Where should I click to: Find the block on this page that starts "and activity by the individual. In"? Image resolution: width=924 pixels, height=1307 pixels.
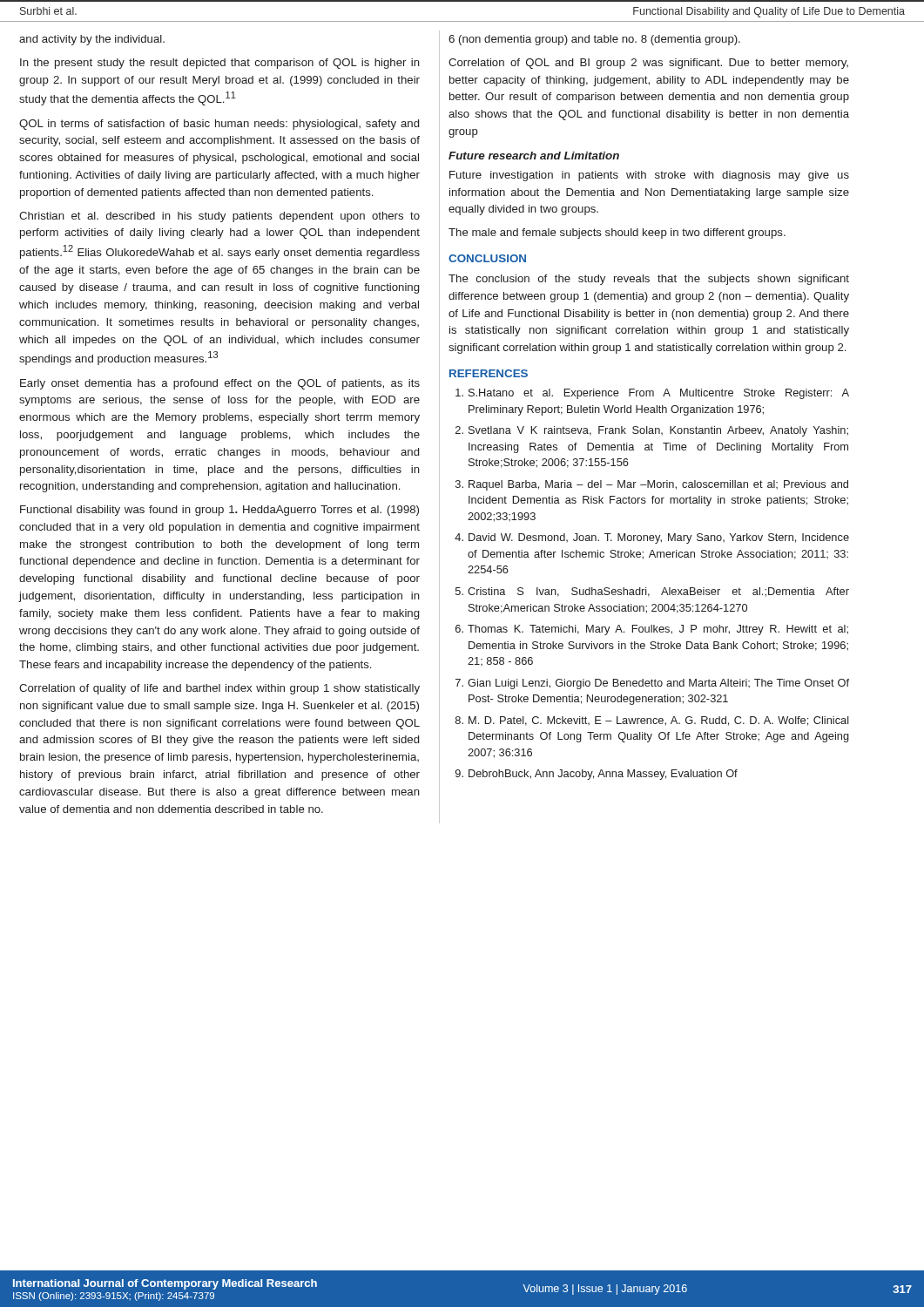tap(219, 424)
